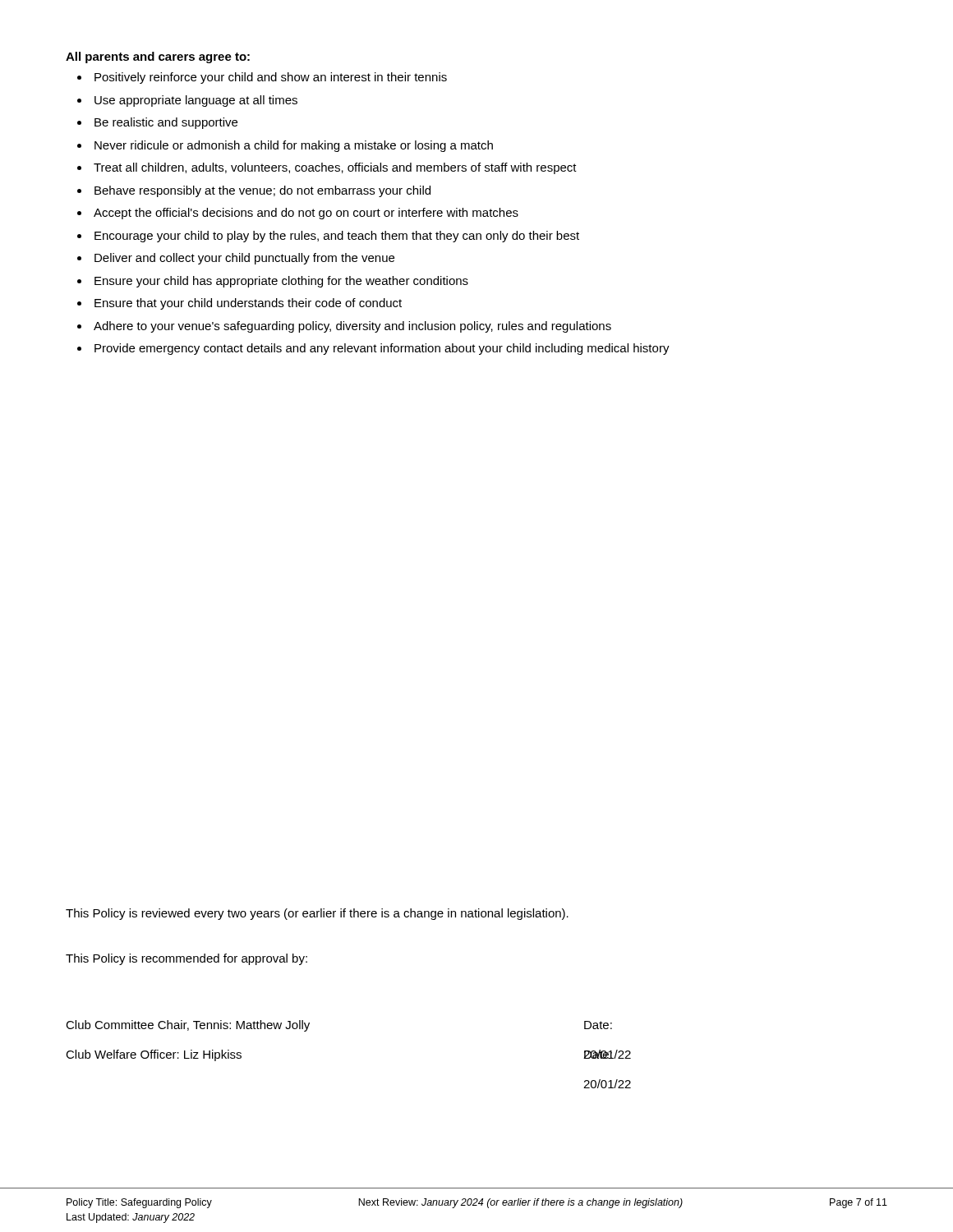
Task: Click the passage that begins "Never ridicule or admonish a child for"
Action: pos(294,145)
